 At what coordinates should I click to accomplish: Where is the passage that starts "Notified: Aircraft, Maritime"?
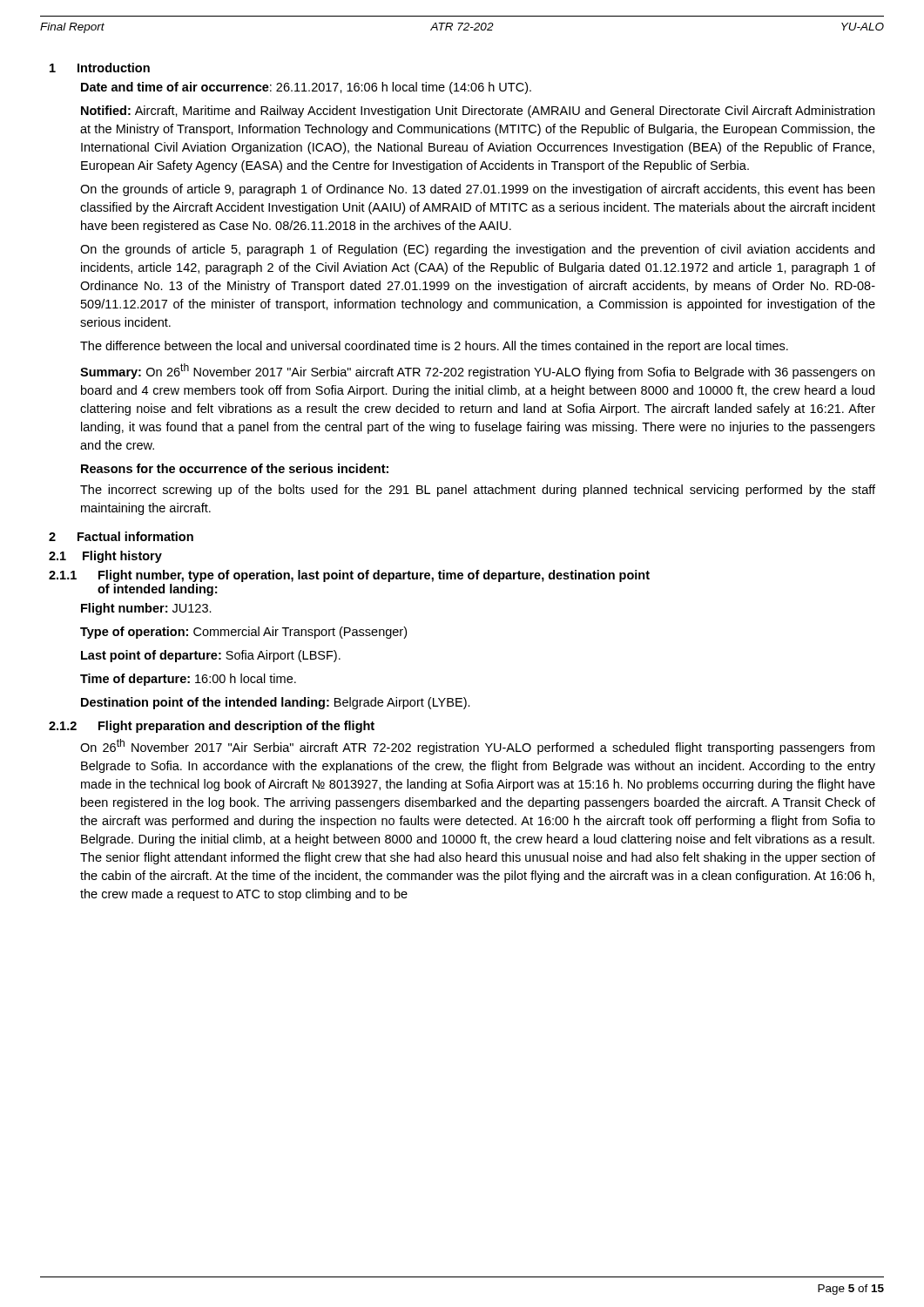pos(478,138)
